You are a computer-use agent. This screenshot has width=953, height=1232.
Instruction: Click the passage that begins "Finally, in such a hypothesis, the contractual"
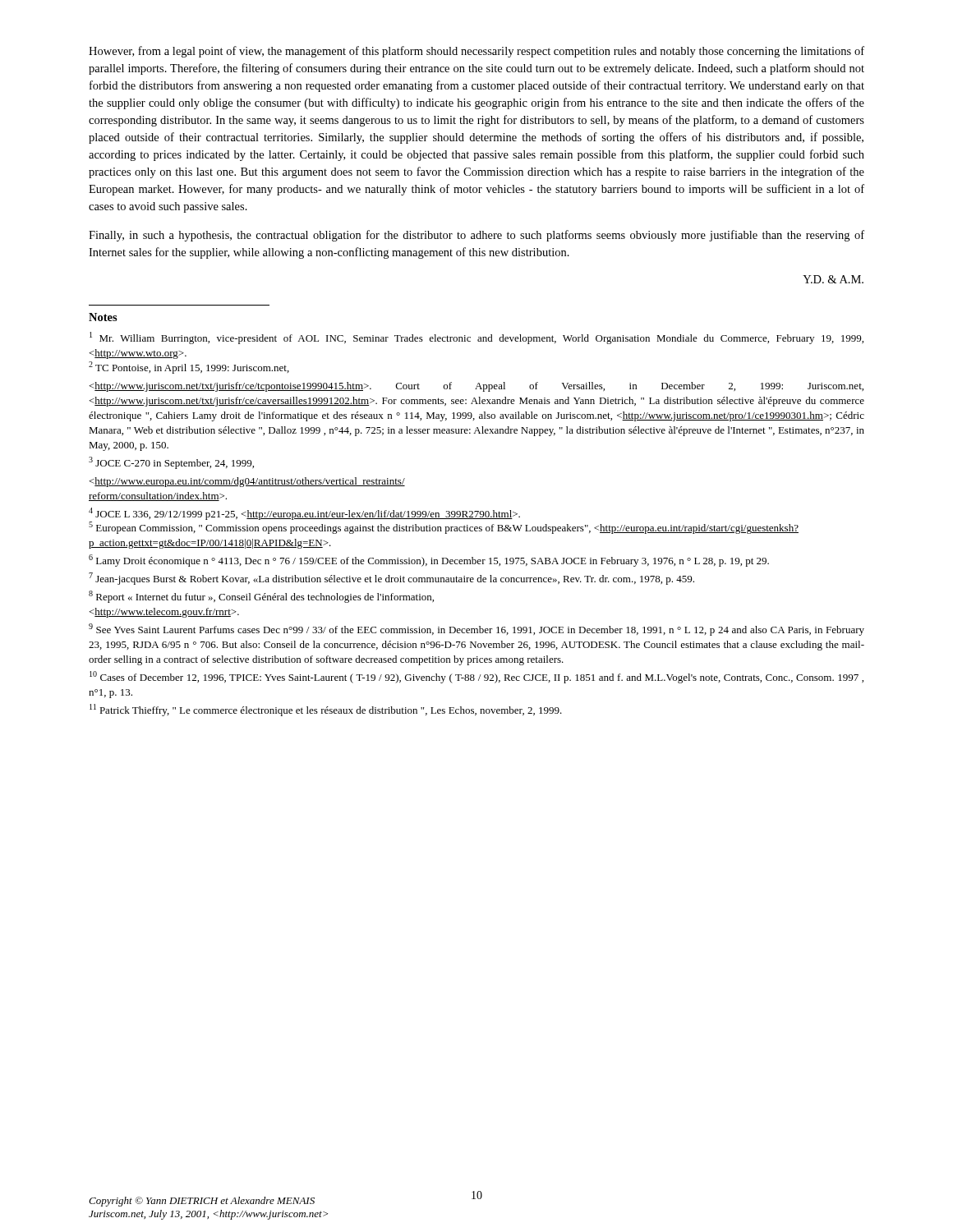pyautogui.click(x=476, y=244)
